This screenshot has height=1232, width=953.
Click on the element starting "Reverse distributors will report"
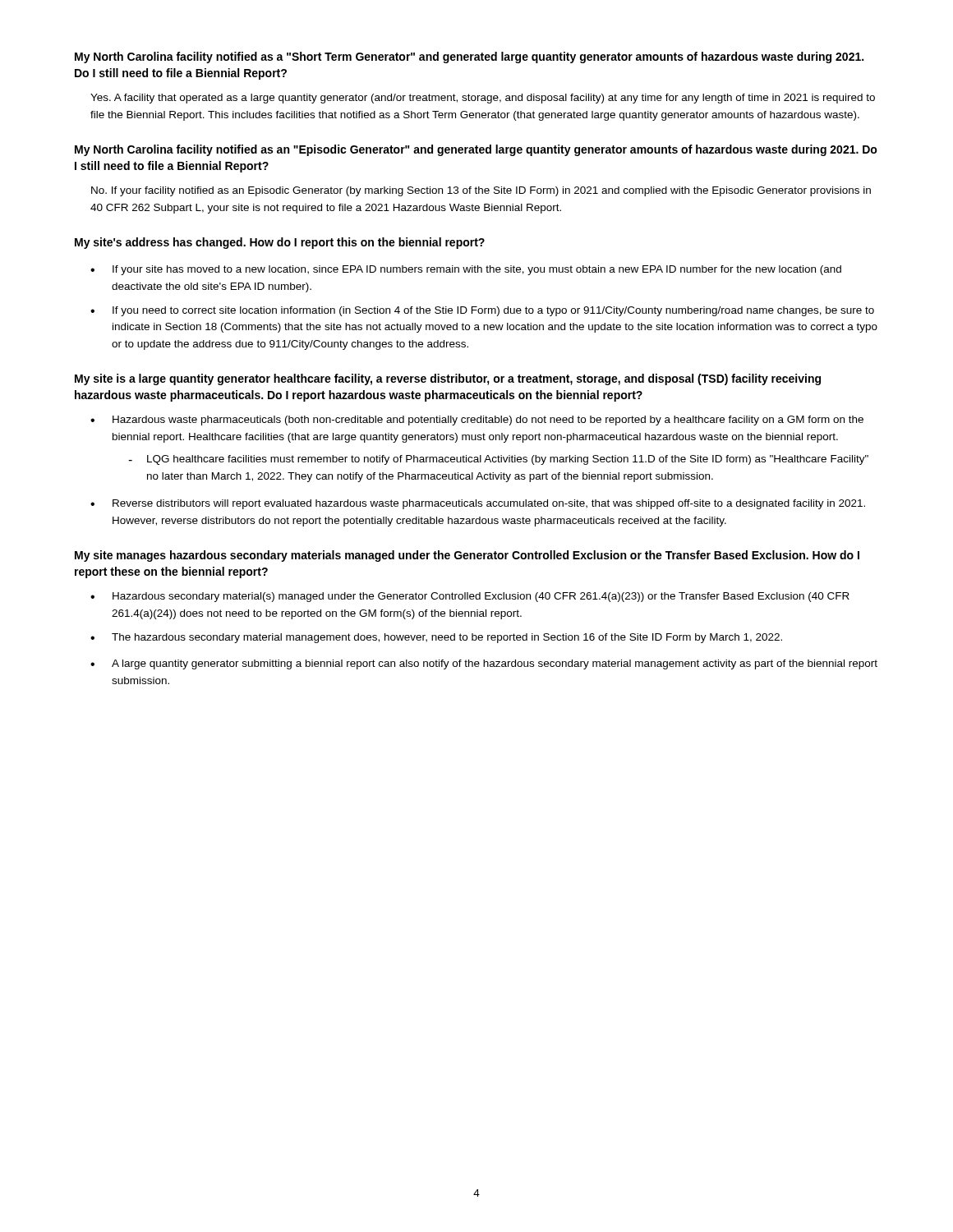[x=495, y=513]
